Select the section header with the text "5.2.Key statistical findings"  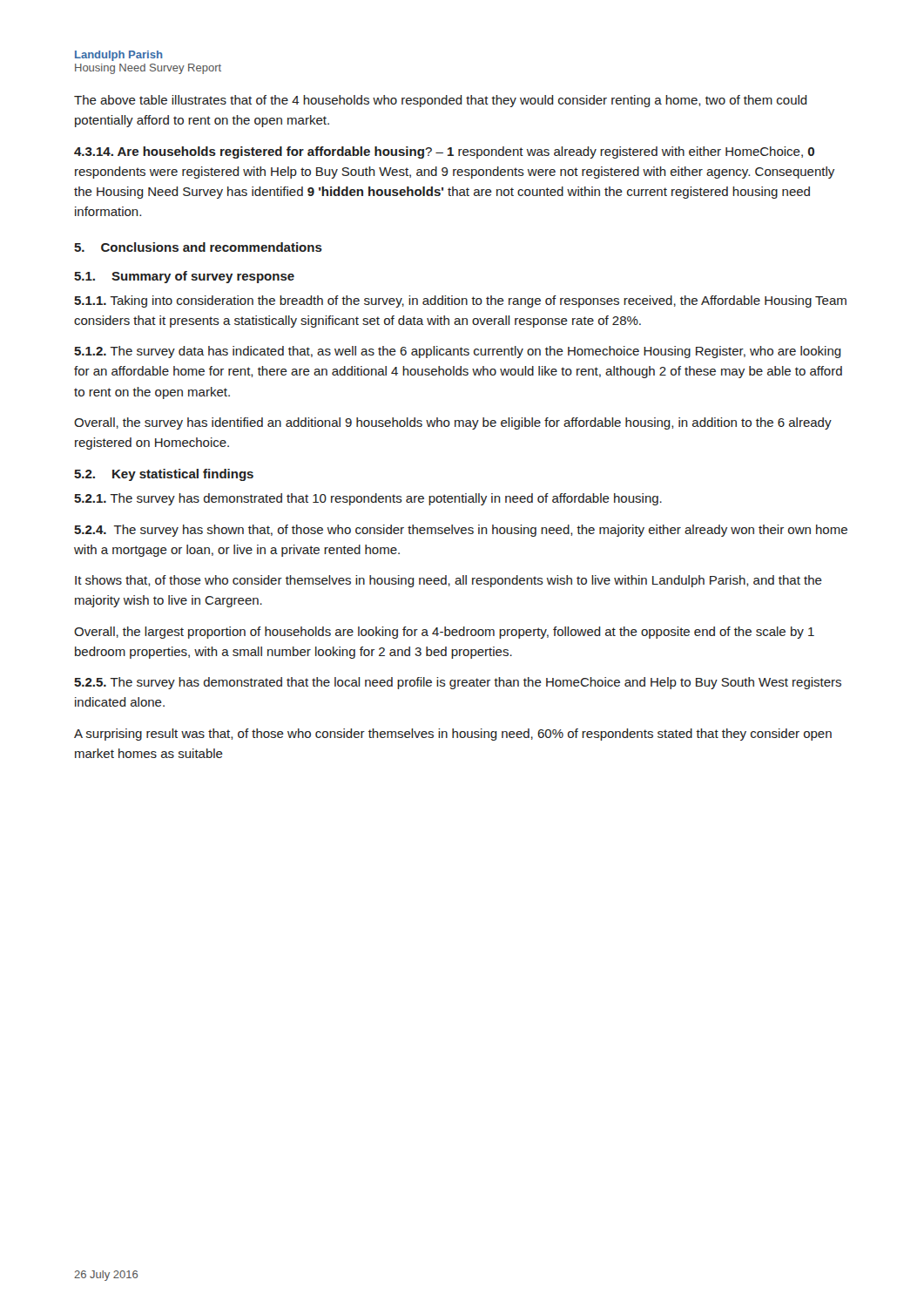(x=164, y=474)
